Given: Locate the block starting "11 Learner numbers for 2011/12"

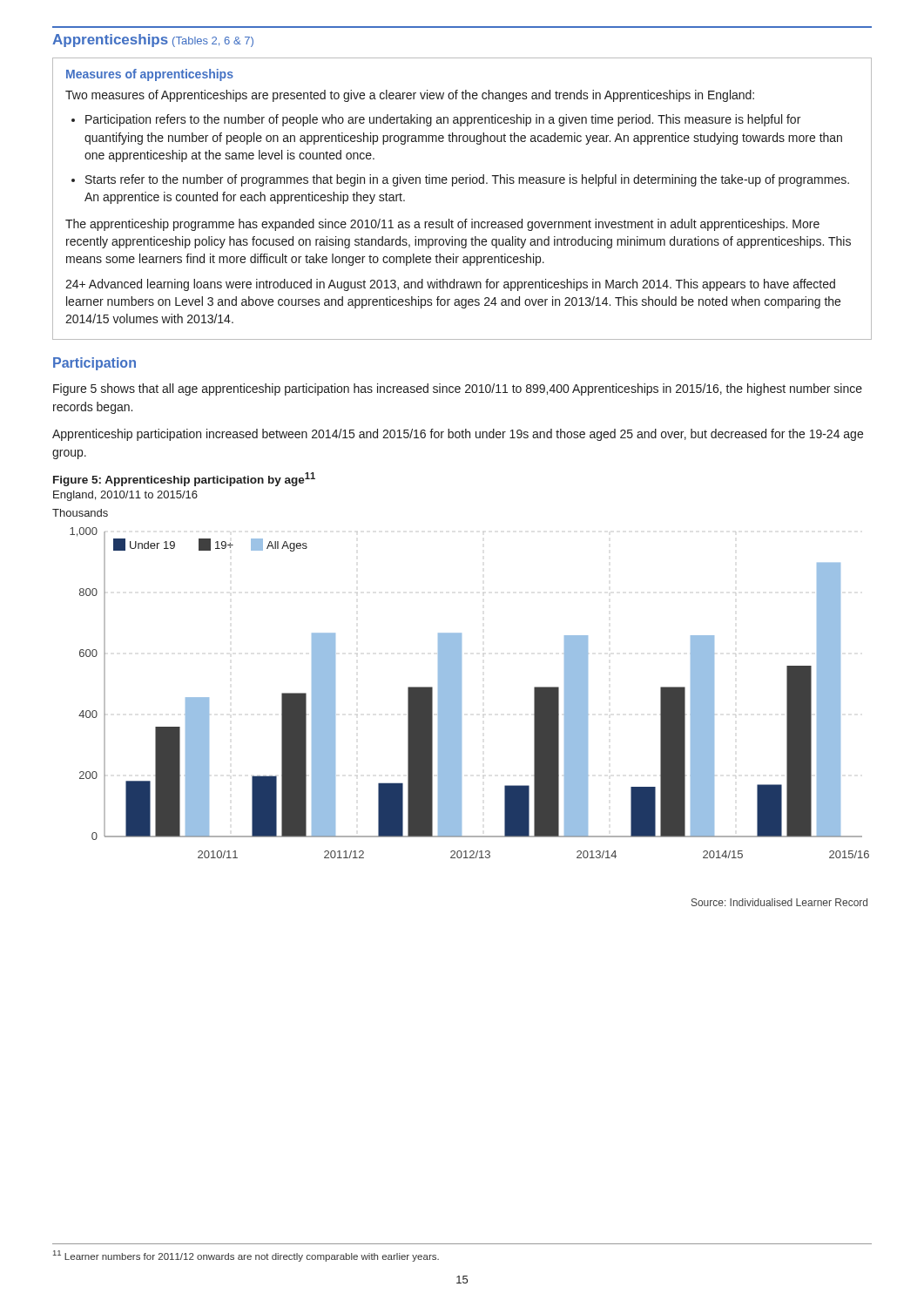Looking at the screenshot, I should [x=246, y=1255].
